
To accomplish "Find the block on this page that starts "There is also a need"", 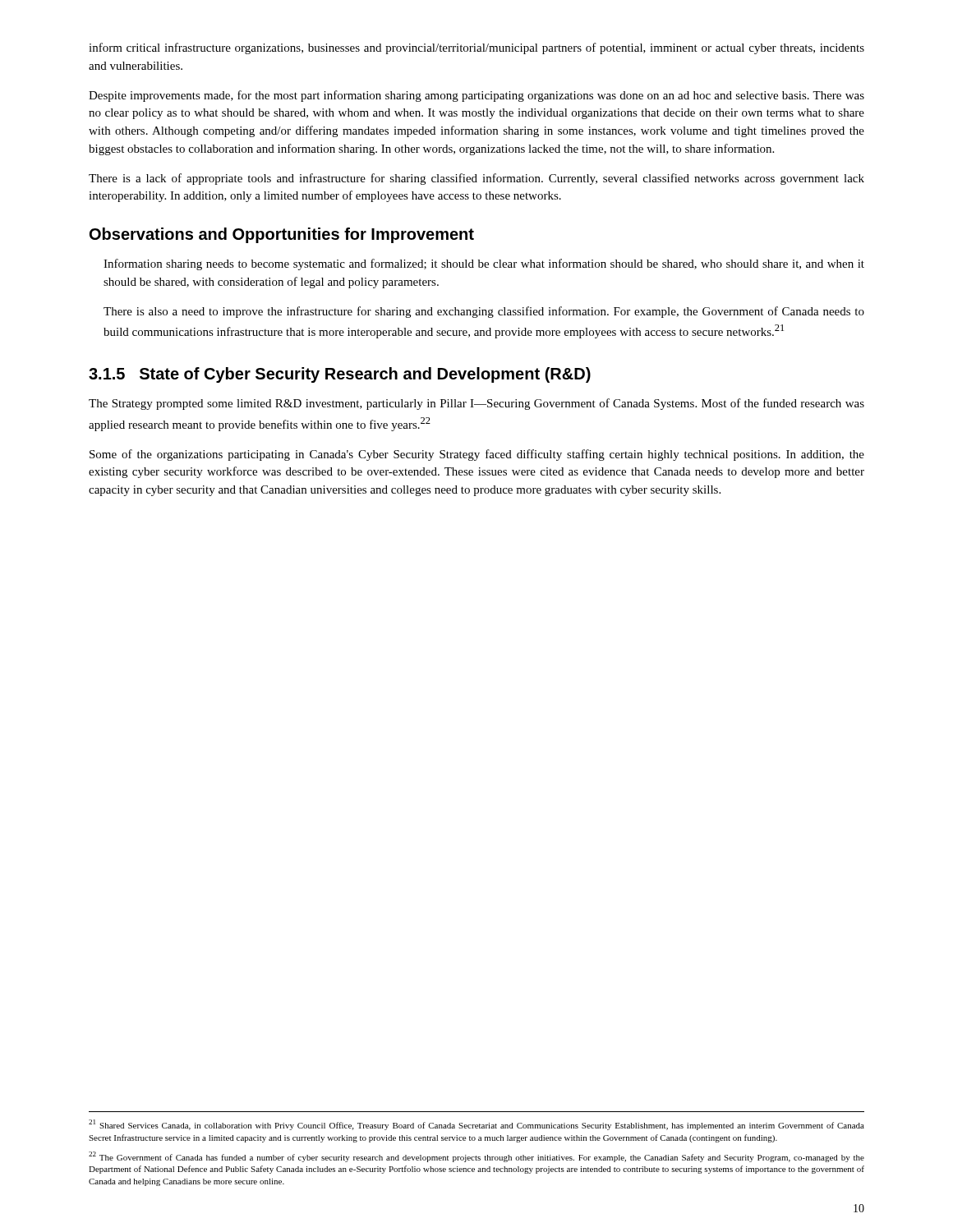I will click(484, 322).
